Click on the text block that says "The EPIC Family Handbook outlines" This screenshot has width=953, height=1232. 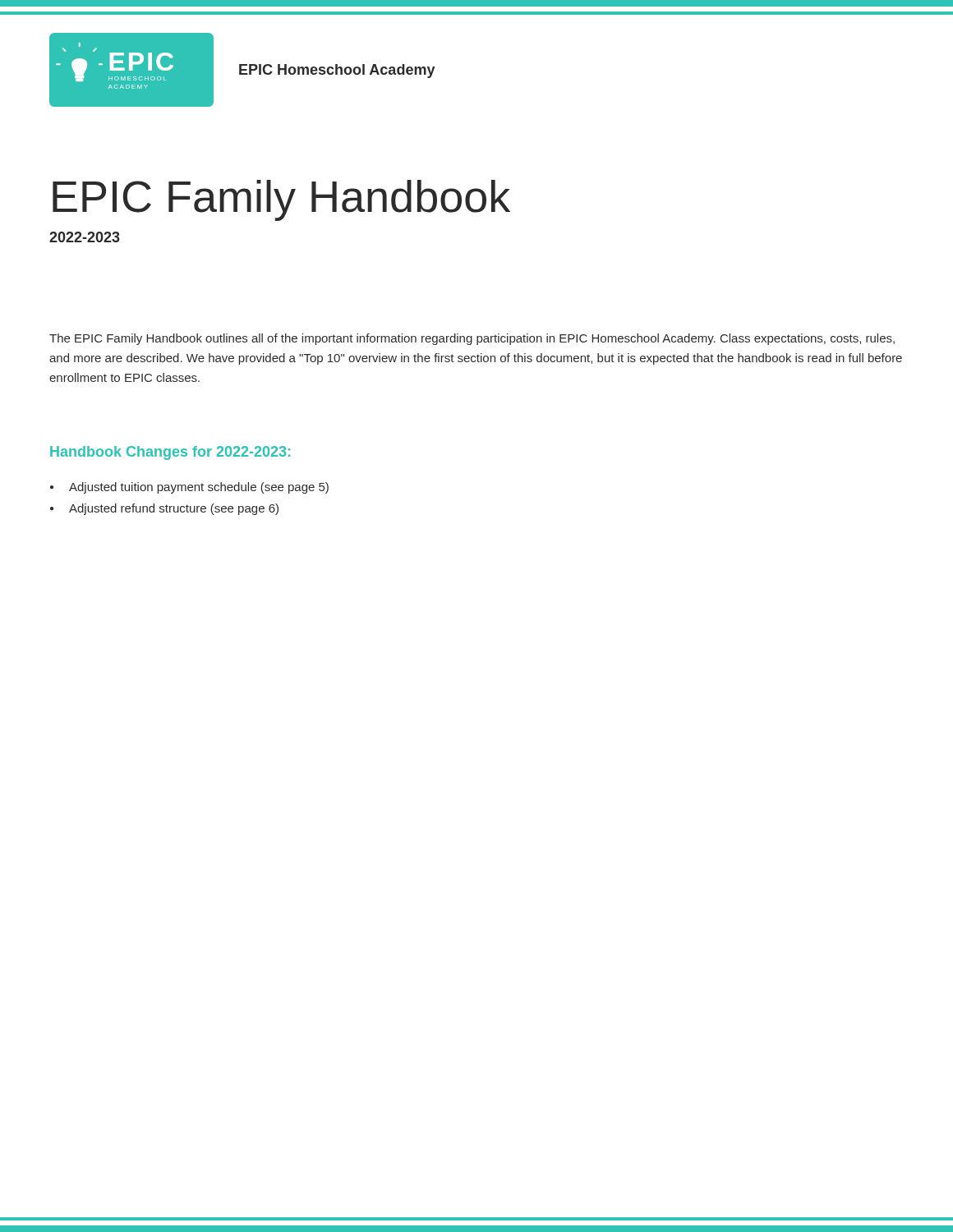(476, 358)
